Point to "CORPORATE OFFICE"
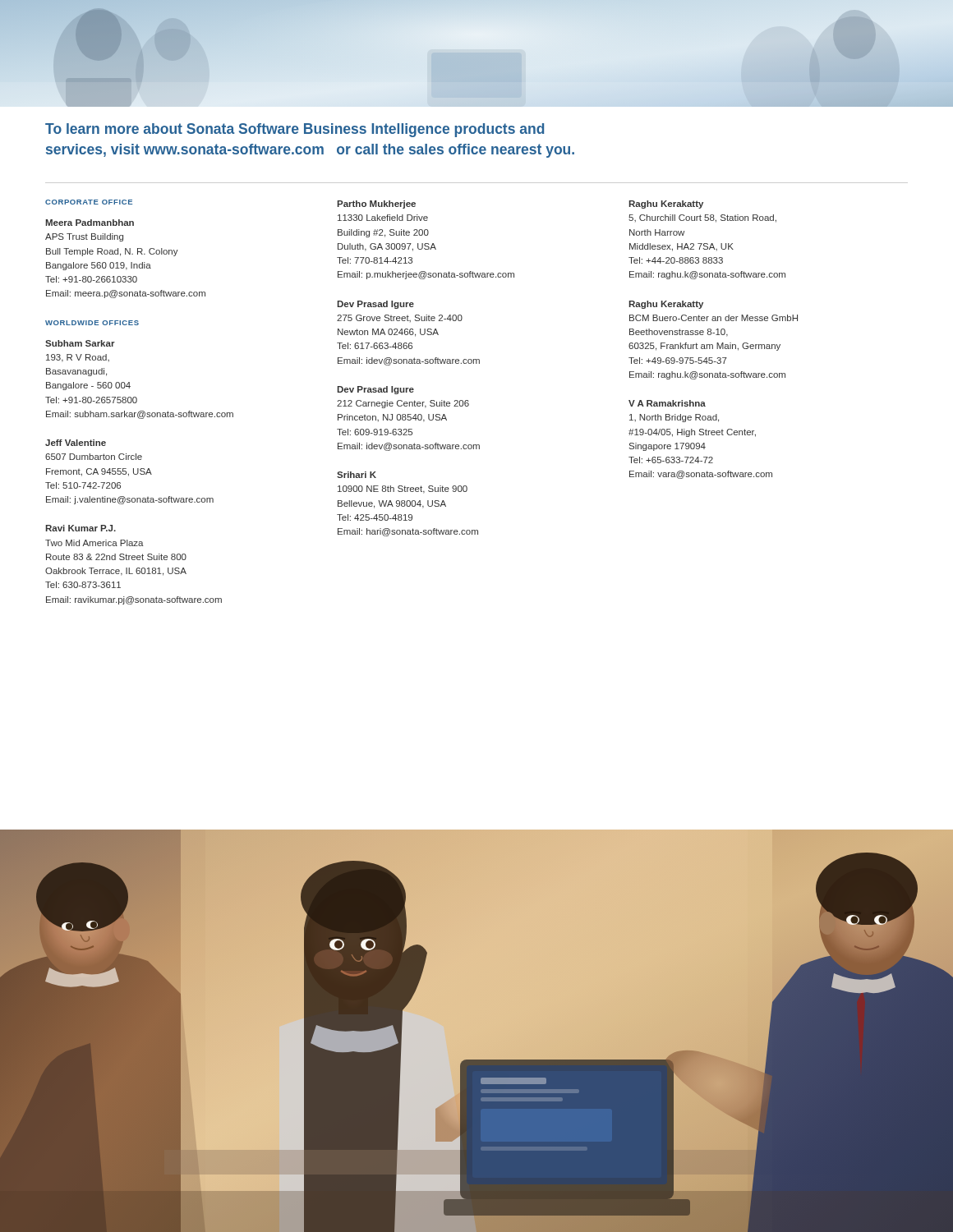 click(x=89, y=202)
